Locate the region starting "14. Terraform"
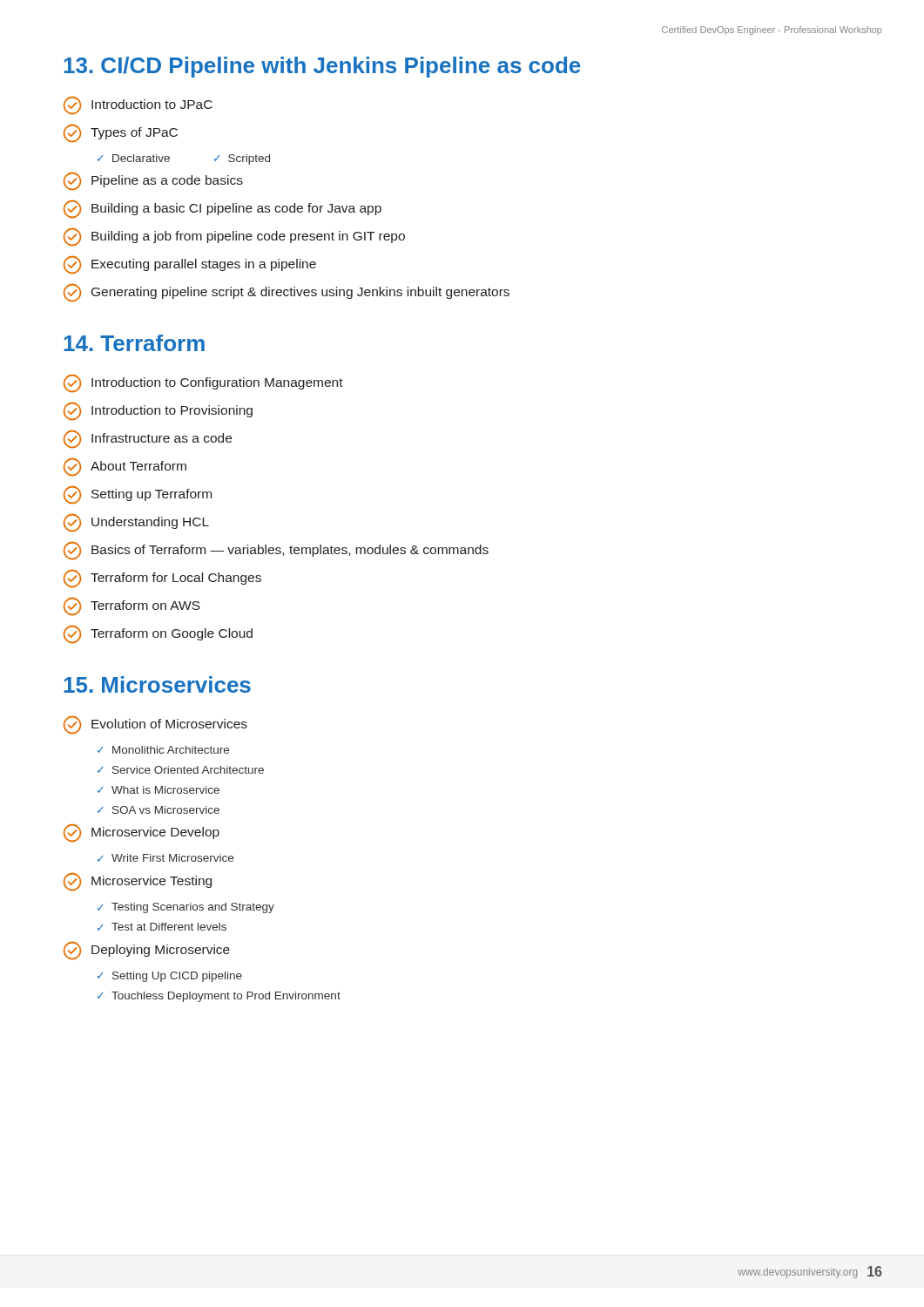The height and width of the screenshot is (1307, 924). [134, 343]
